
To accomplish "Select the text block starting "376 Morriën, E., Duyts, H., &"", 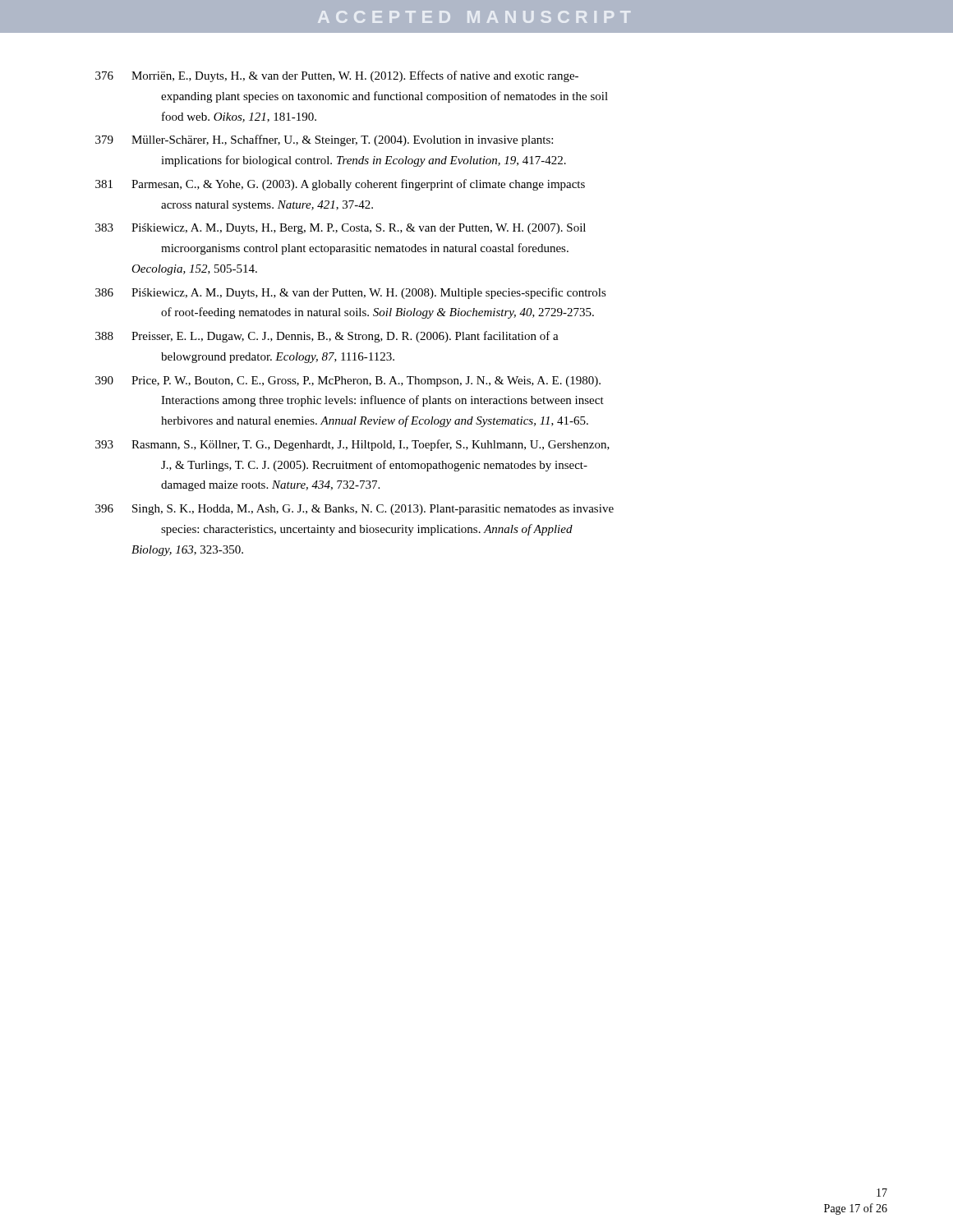I will pos(476,76).
